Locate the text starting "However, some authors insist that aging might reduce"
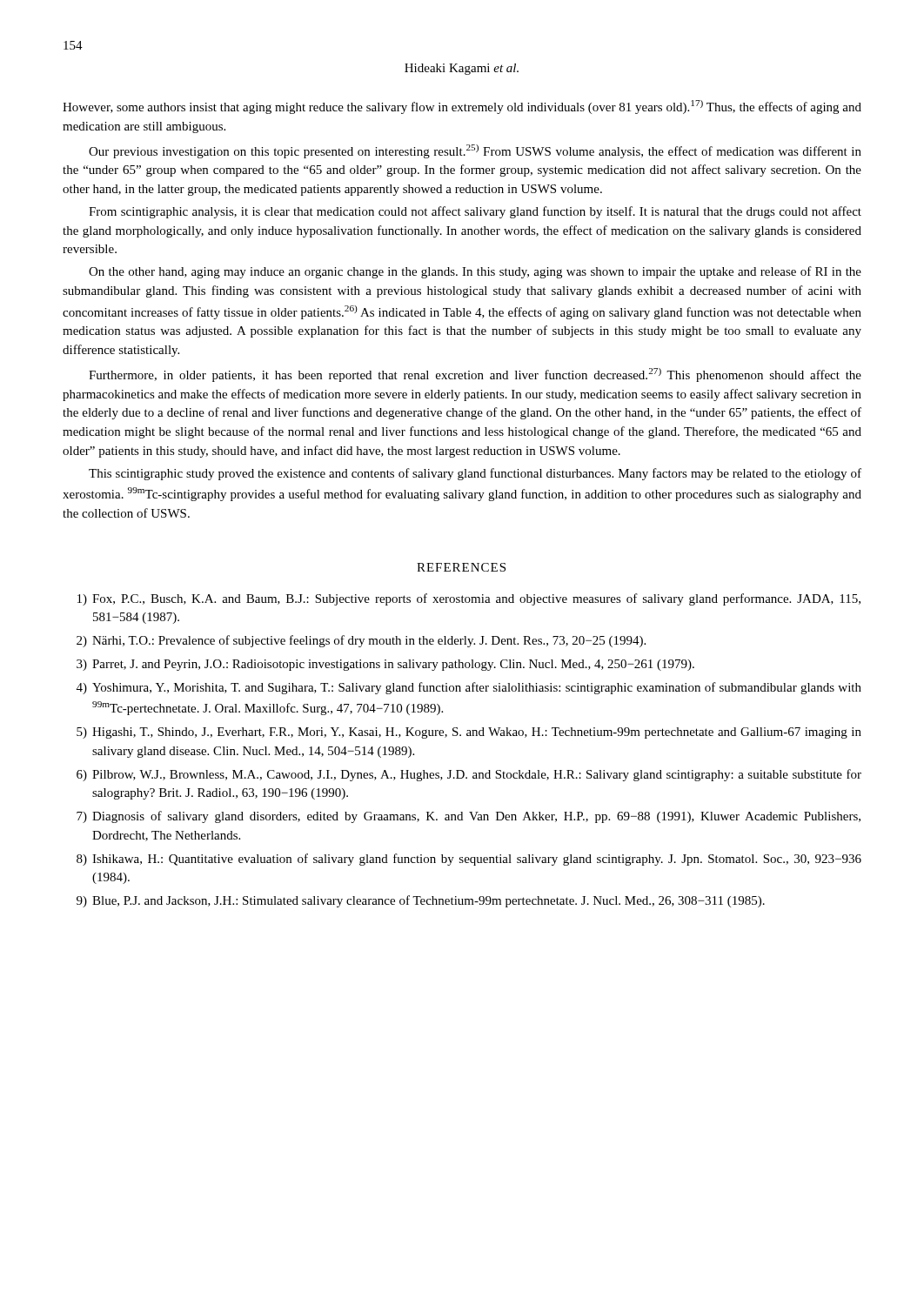 click(462, 116)
